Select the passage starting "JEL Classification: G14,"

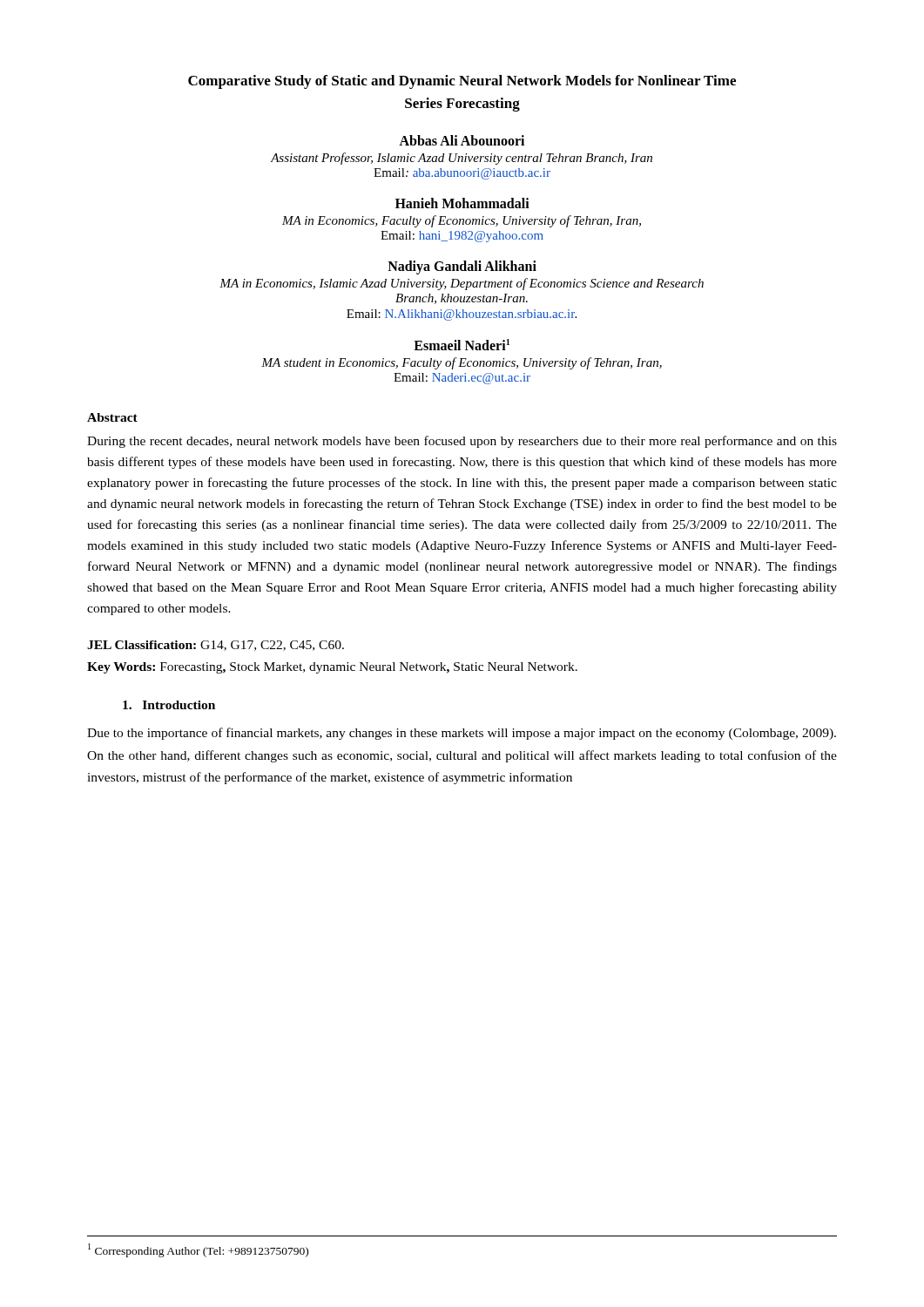click(333, 656)
